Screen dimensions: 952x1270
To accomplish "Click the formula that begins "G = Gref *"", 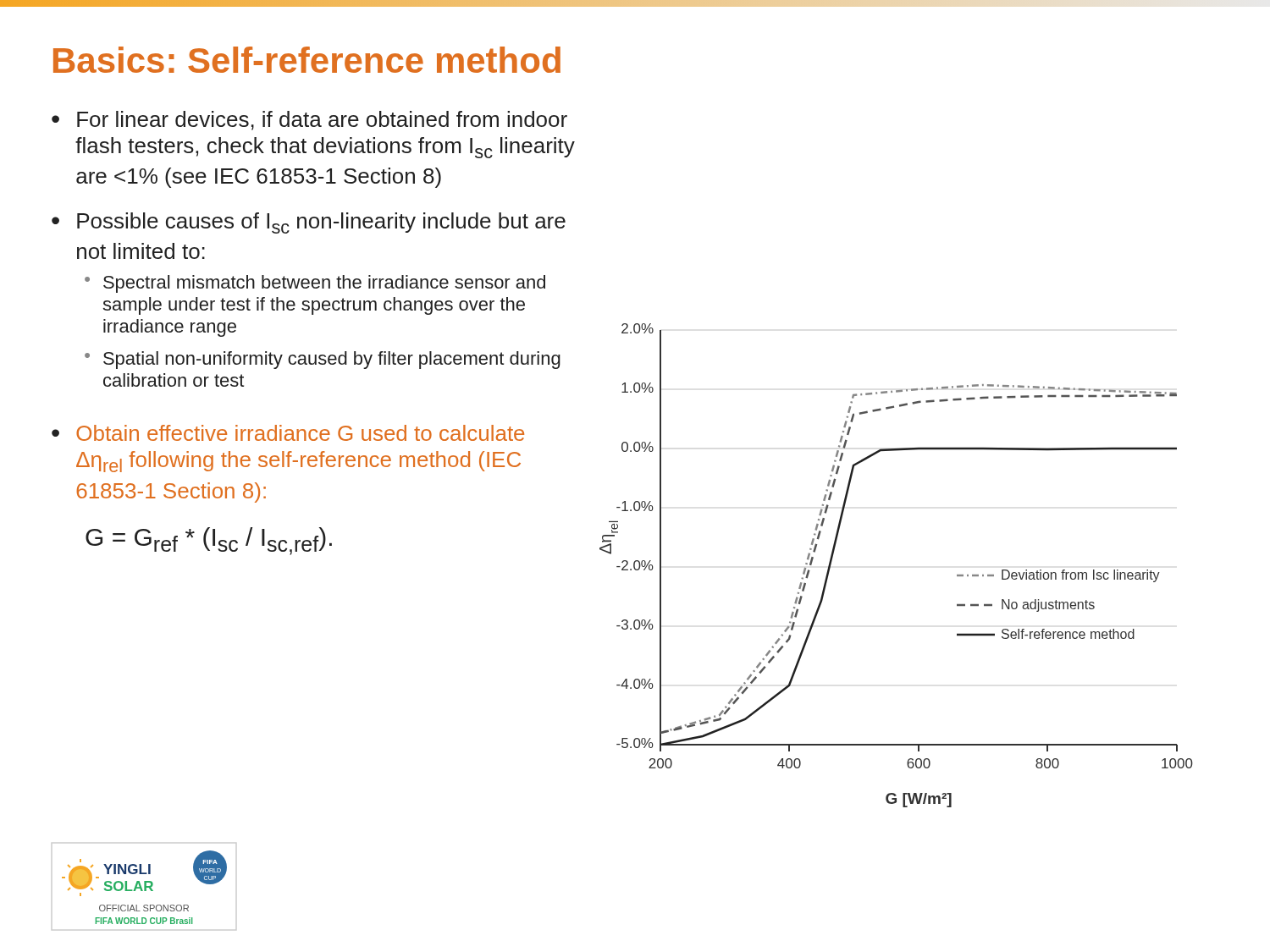I will 209,539.
